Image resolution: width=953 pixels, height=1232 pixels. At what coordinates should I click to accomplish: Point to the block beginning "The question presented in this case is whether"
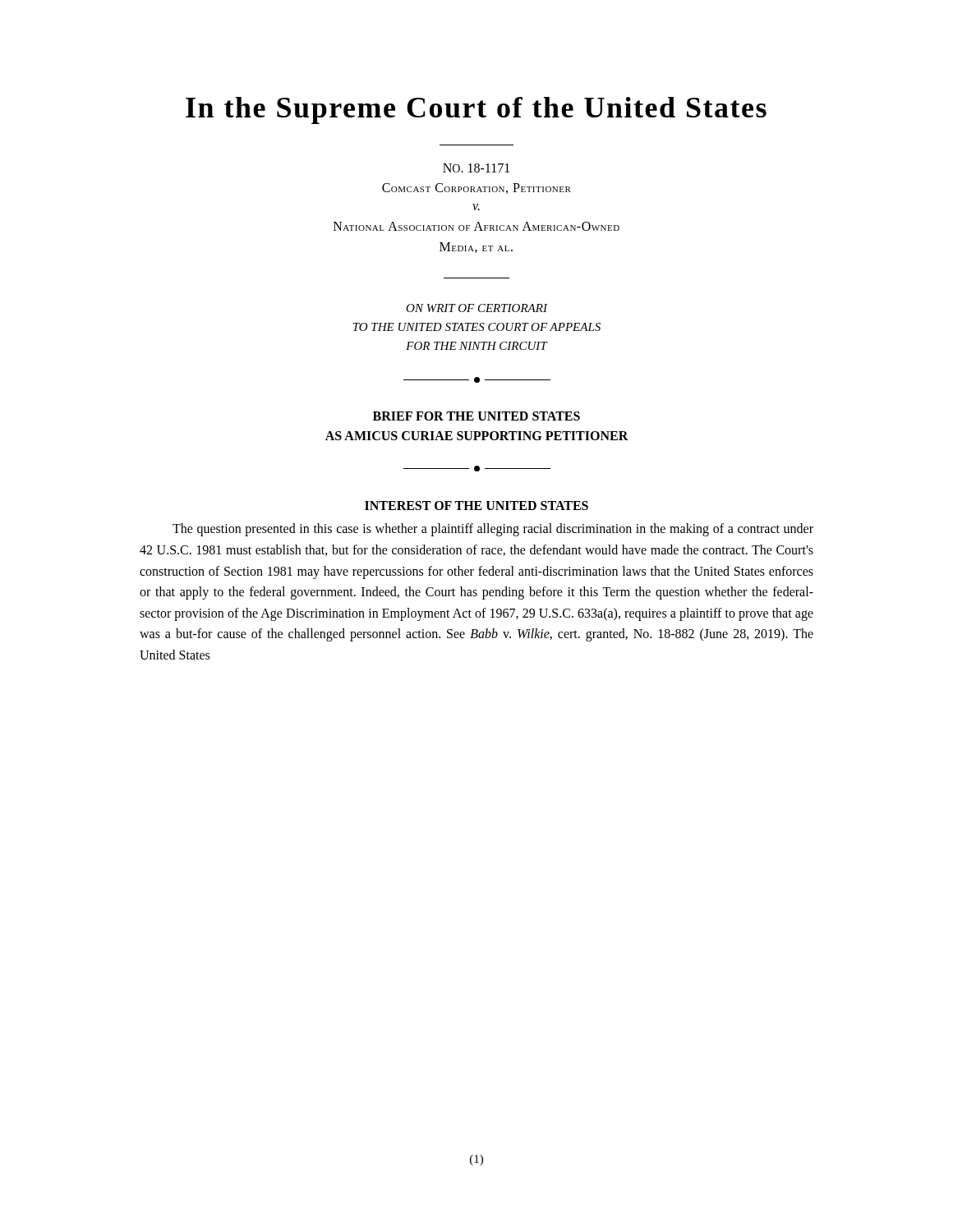pyautogui.click(x=476, y=592)
